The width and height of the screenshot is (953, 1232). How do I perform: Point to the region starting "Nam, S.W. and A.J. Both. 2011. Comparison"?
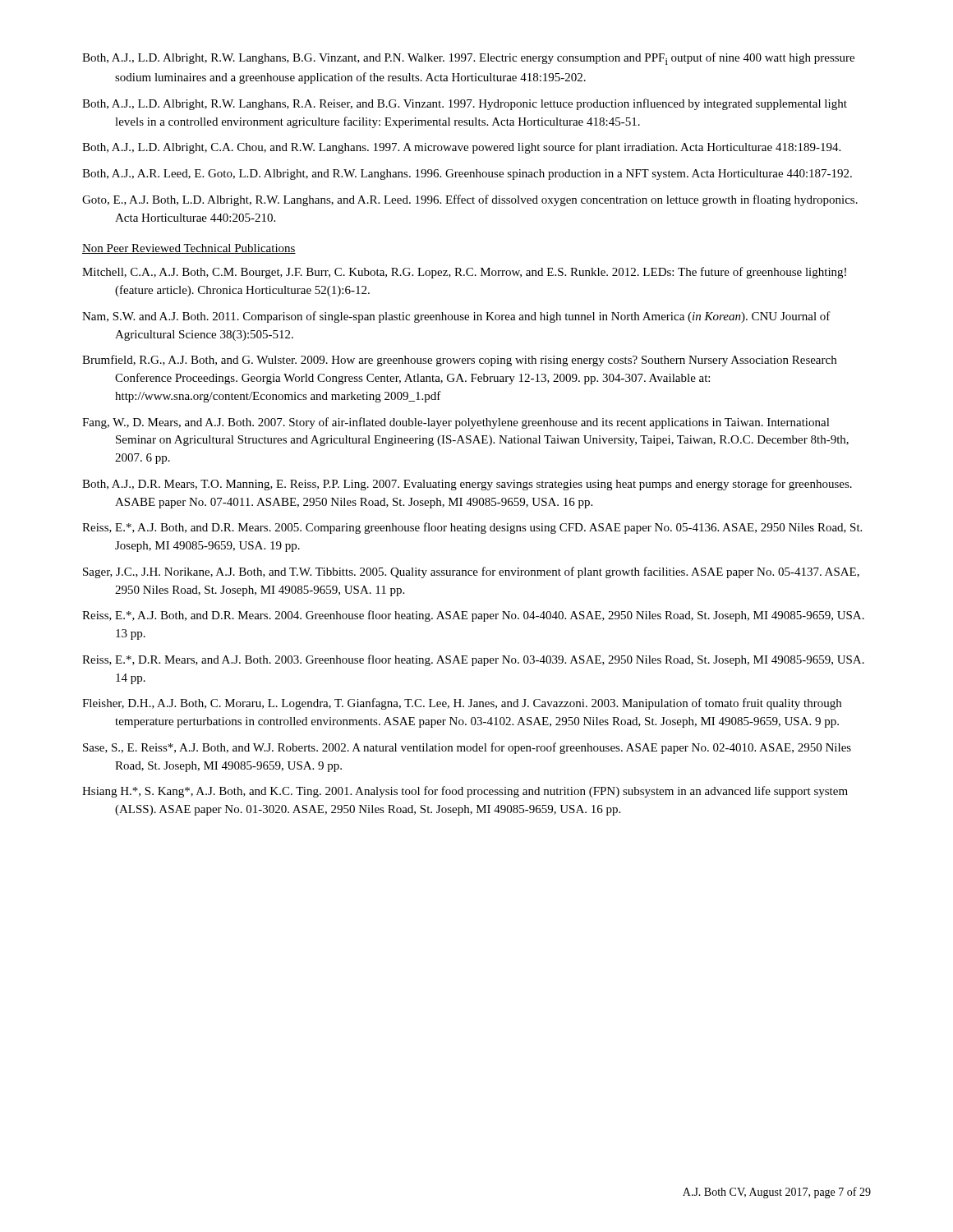(456, 325)
